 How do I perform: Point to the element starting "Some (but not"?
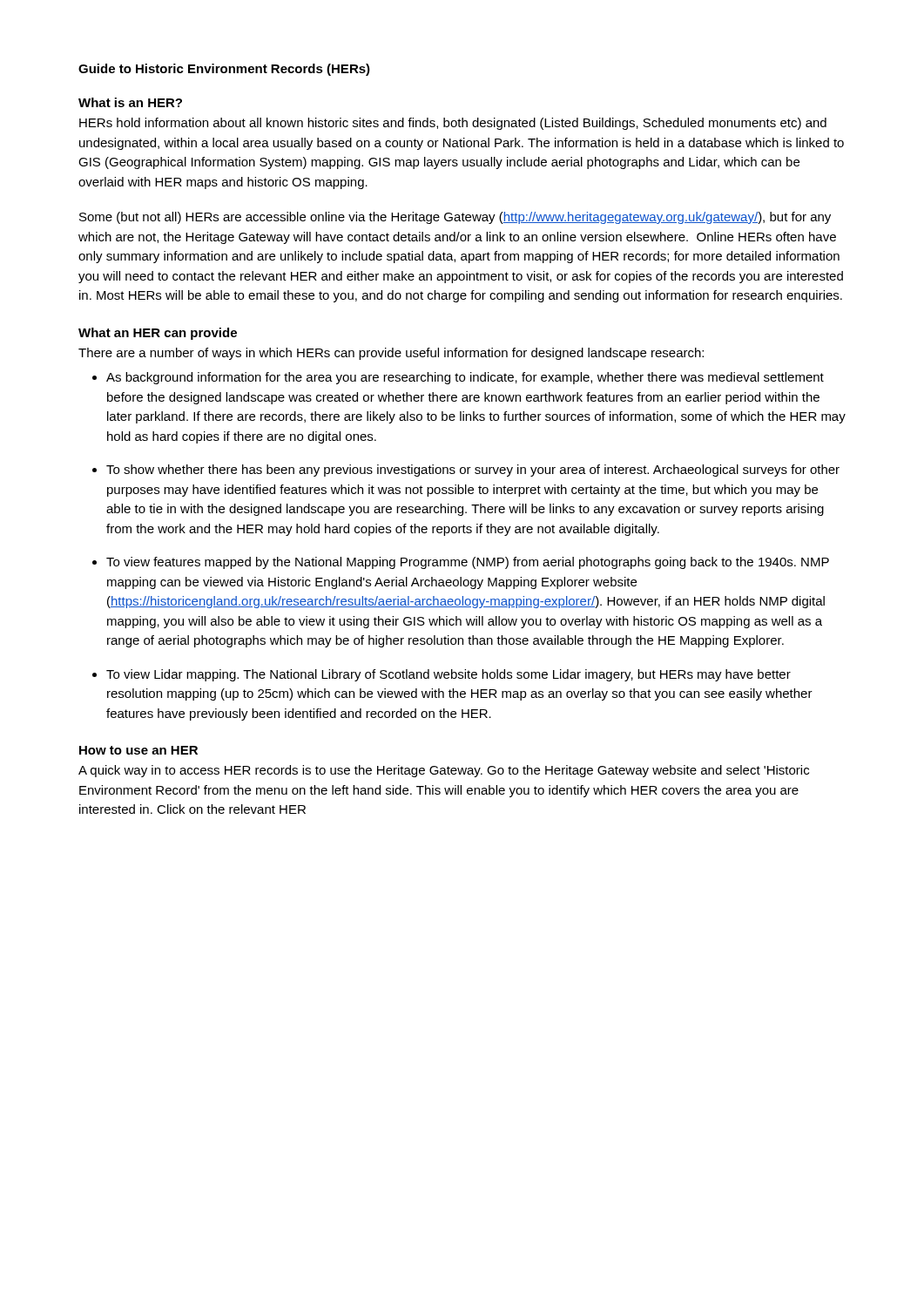[461, 256]
